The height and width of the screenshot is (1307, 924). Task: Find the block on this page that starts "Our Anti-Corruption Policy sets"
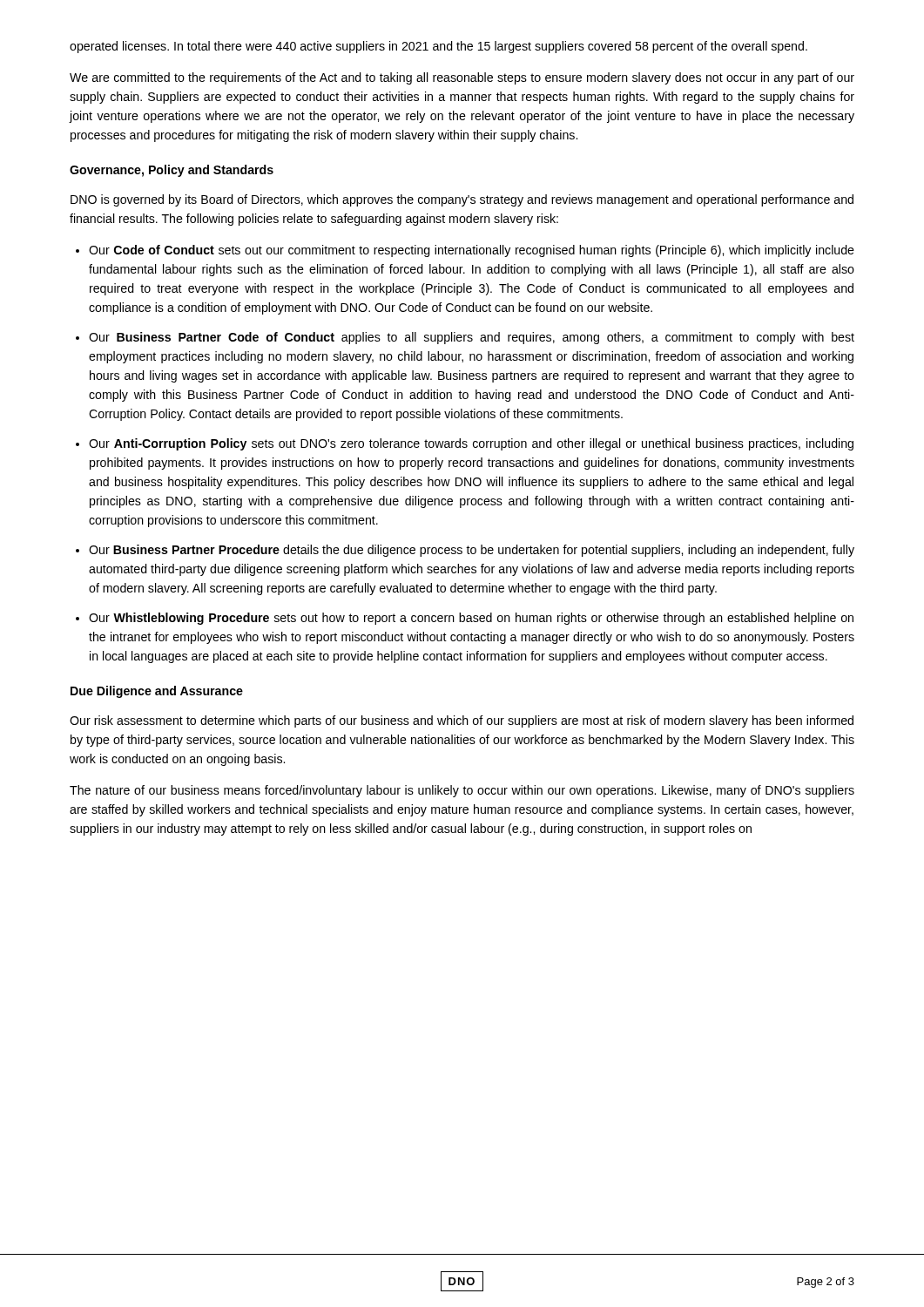(472, 482)
